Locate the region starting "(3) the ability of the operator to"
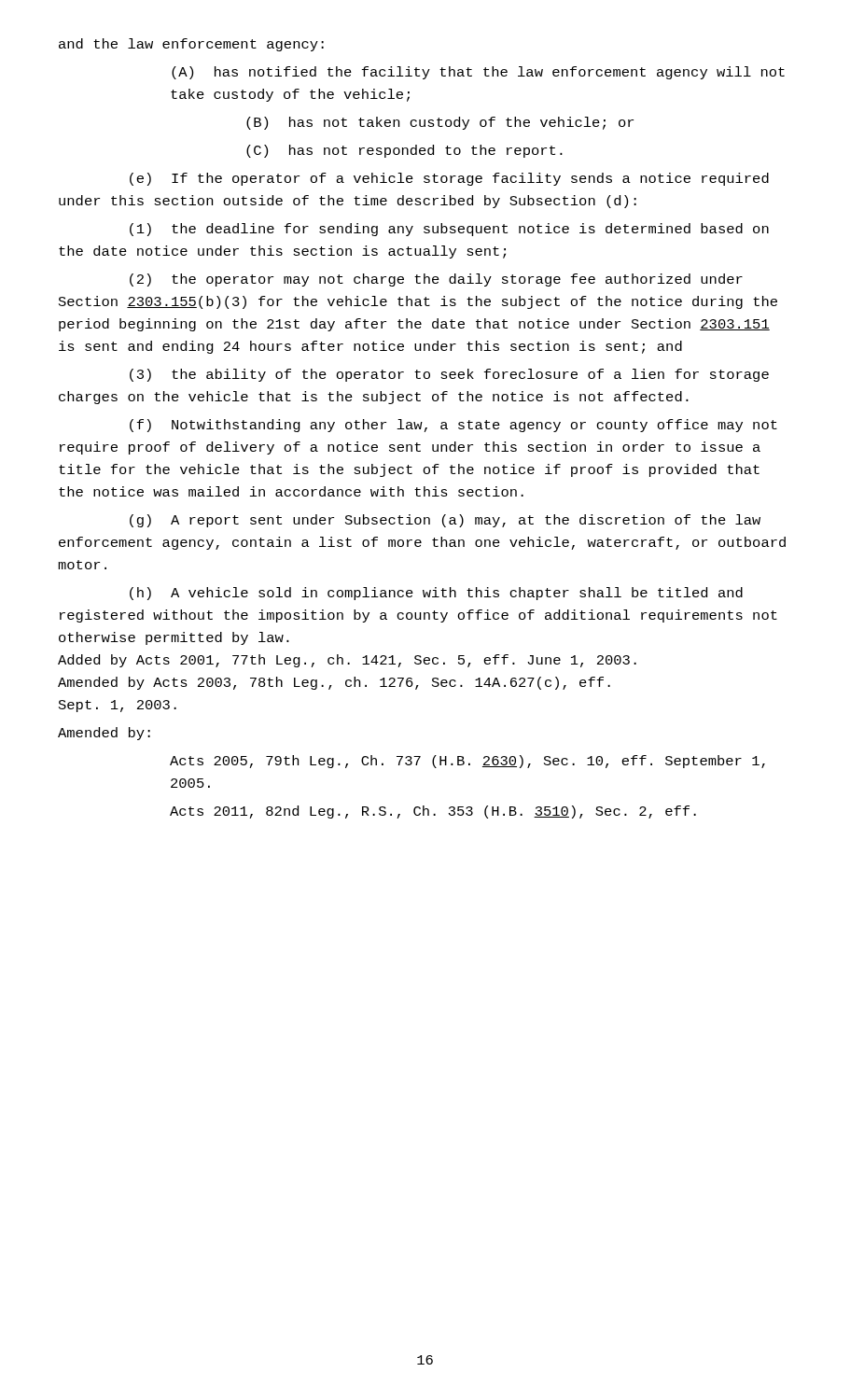 [425, 387]
